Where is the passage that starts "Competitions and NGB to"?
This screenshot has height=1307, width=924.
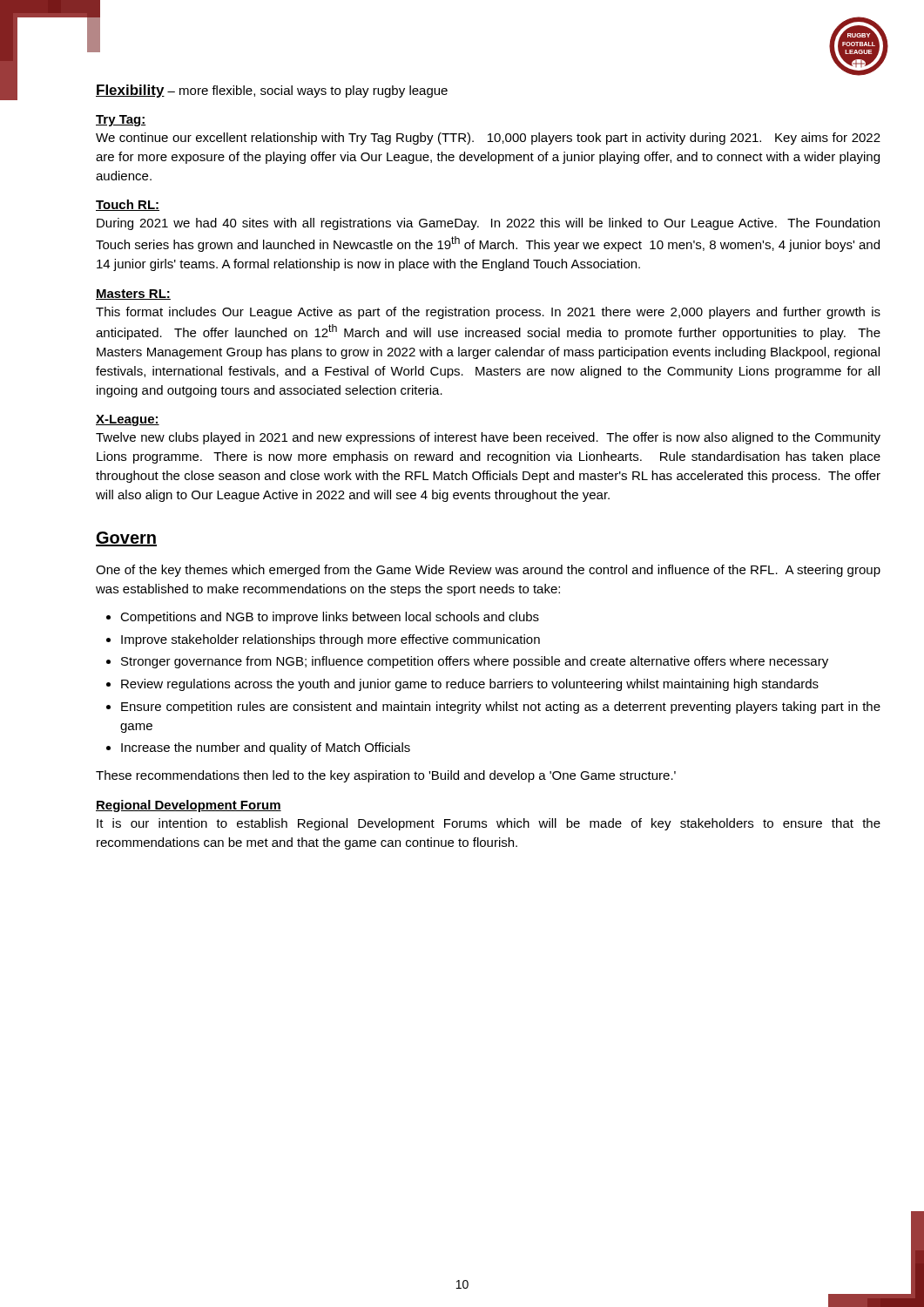[330, 616]
